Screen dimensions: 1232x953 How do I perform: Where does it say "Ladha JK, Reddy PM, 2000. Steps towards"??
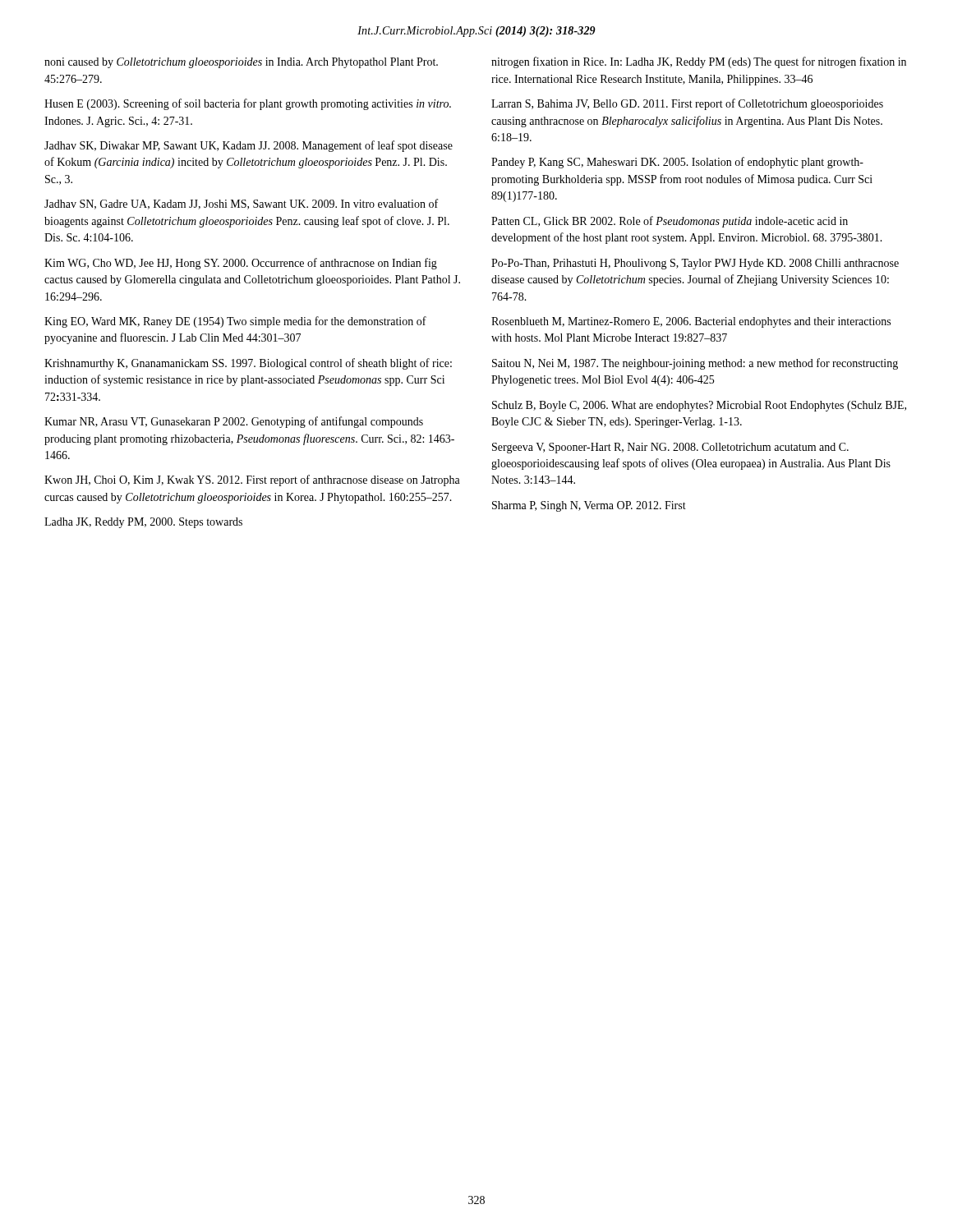(x=144, y=522)
